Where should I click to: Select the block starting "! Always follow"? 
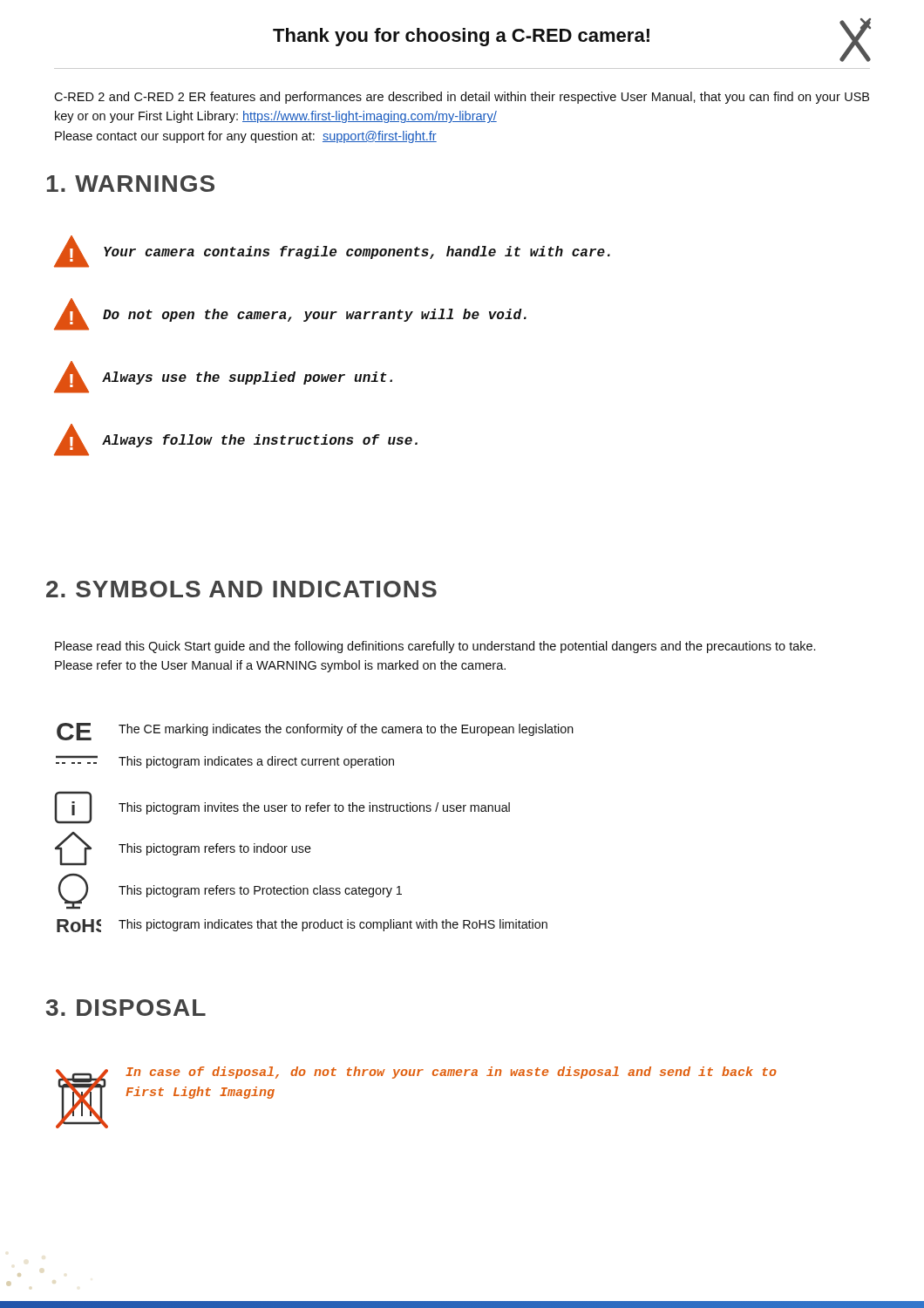pyautogui.click(x=237, y=441)
